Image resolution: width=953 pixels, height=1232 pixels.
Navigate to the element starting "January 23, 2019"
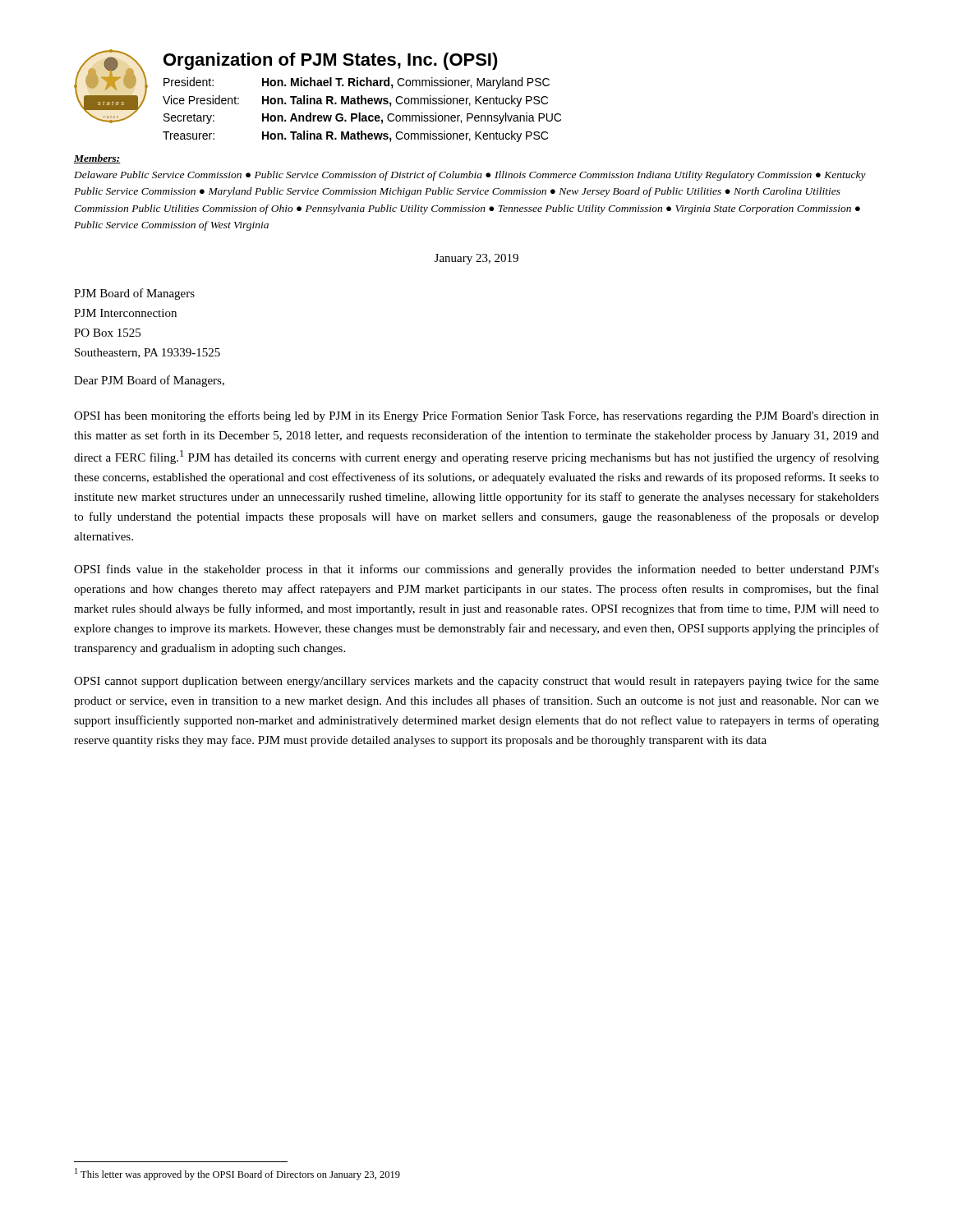pyautogui.click(x=476, y=258)
